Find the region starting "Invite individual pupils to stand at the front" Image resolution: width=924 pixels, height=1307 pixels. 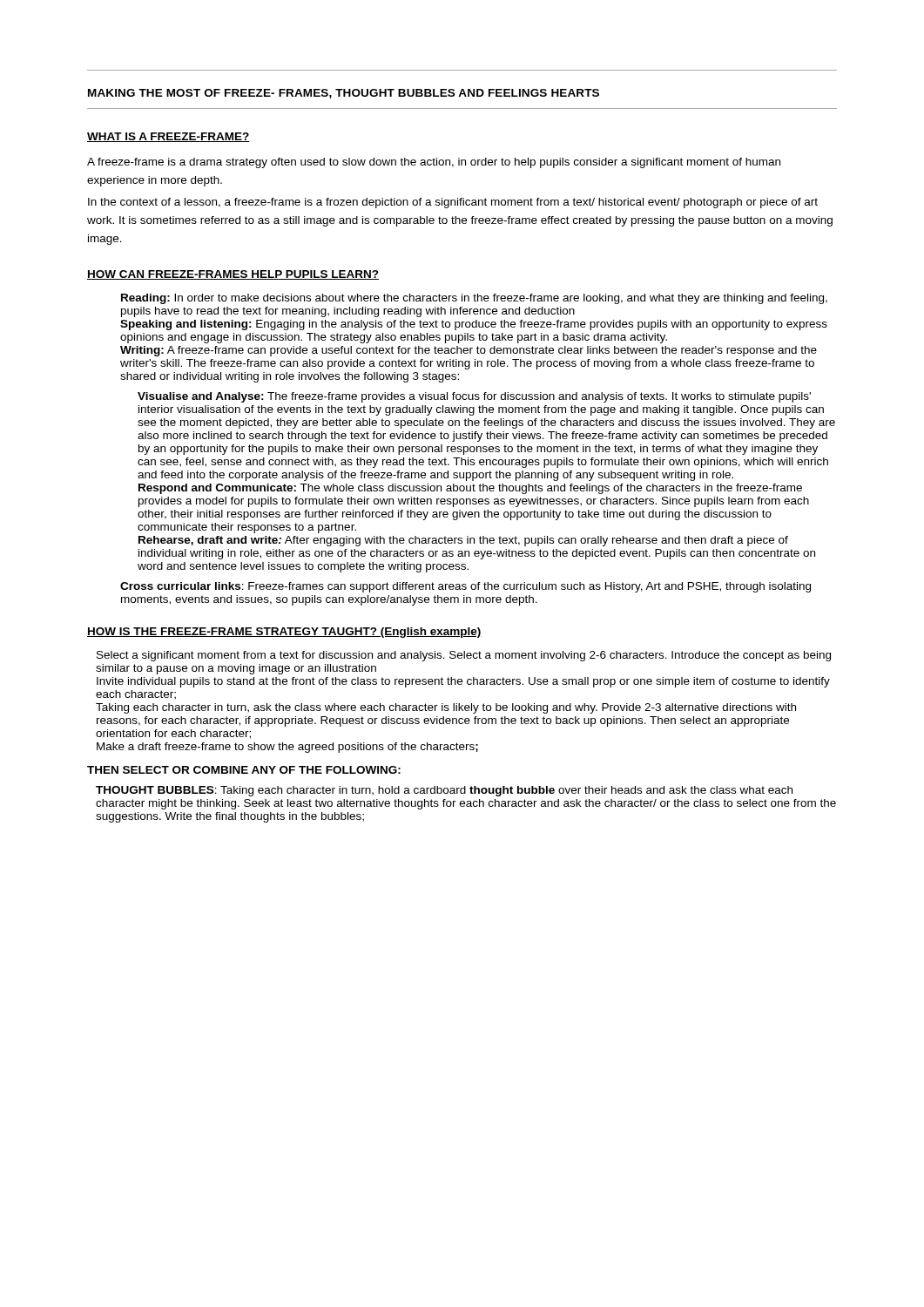[x=466, y=687]
